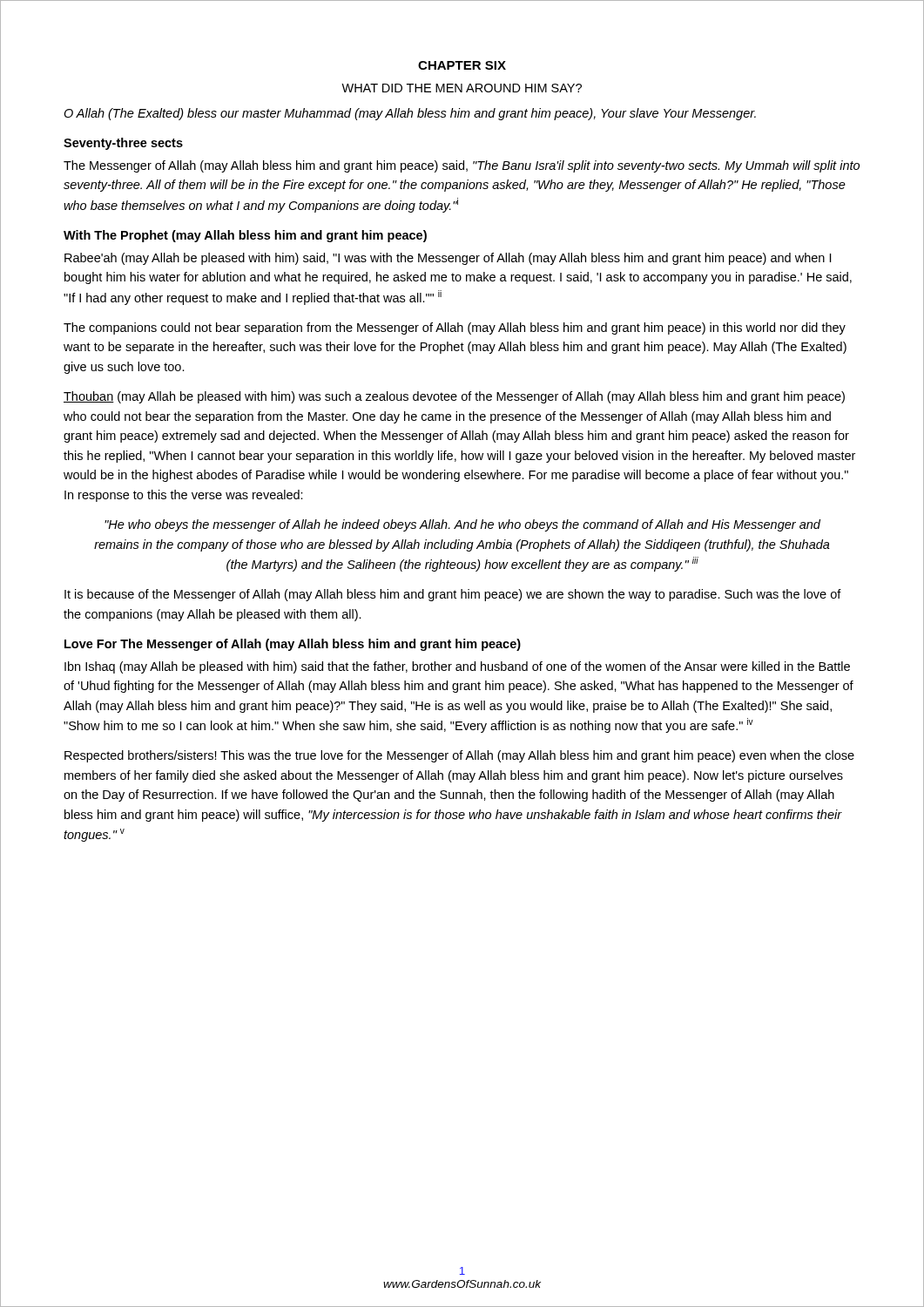Where is the passage that starts "Thouban (may Allah be pleased"?
The width and height of the screenshot is (924, 1307).
click(460, 446)
